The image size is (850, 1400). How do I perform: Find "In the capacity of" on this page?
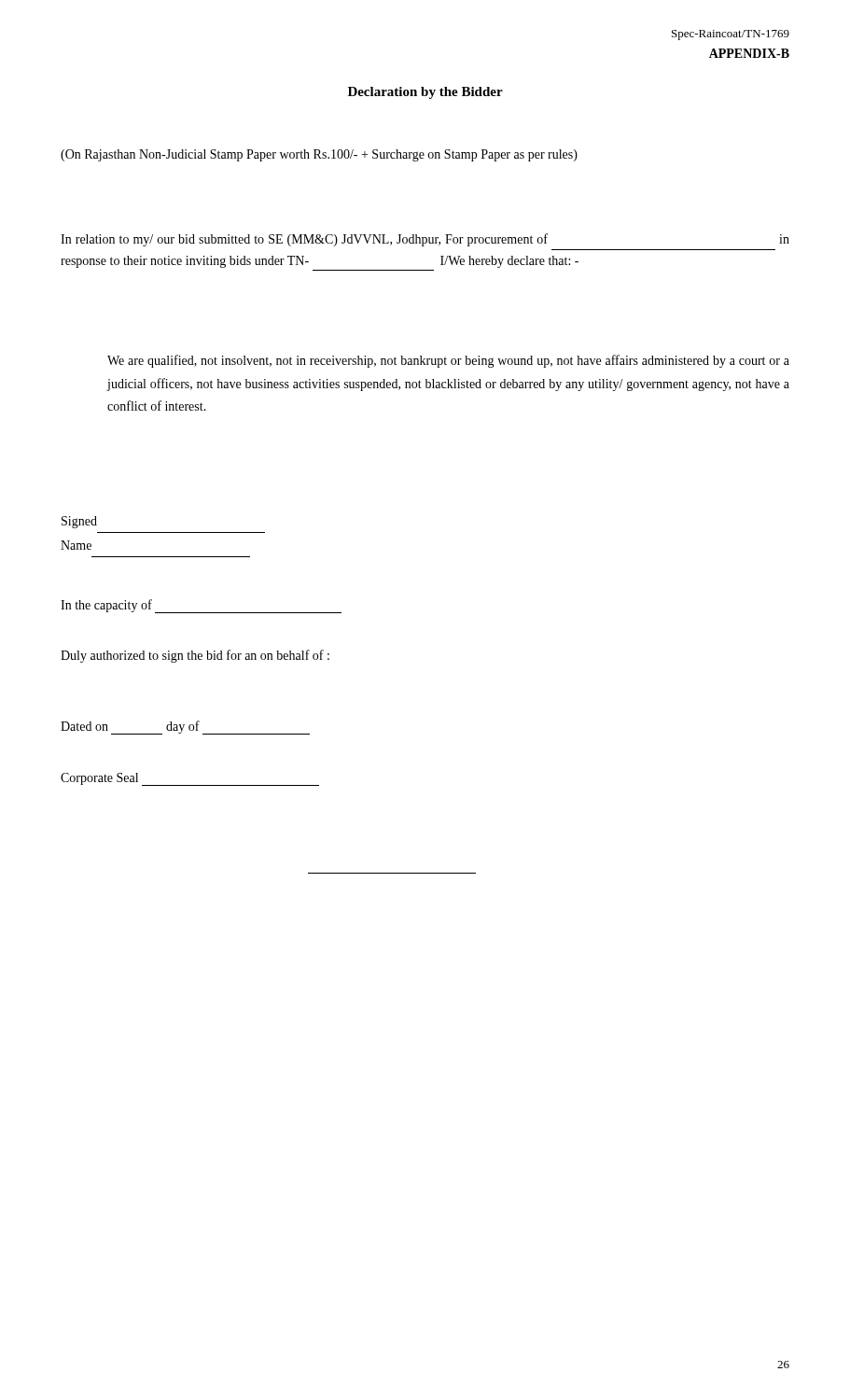coord(201,605)
